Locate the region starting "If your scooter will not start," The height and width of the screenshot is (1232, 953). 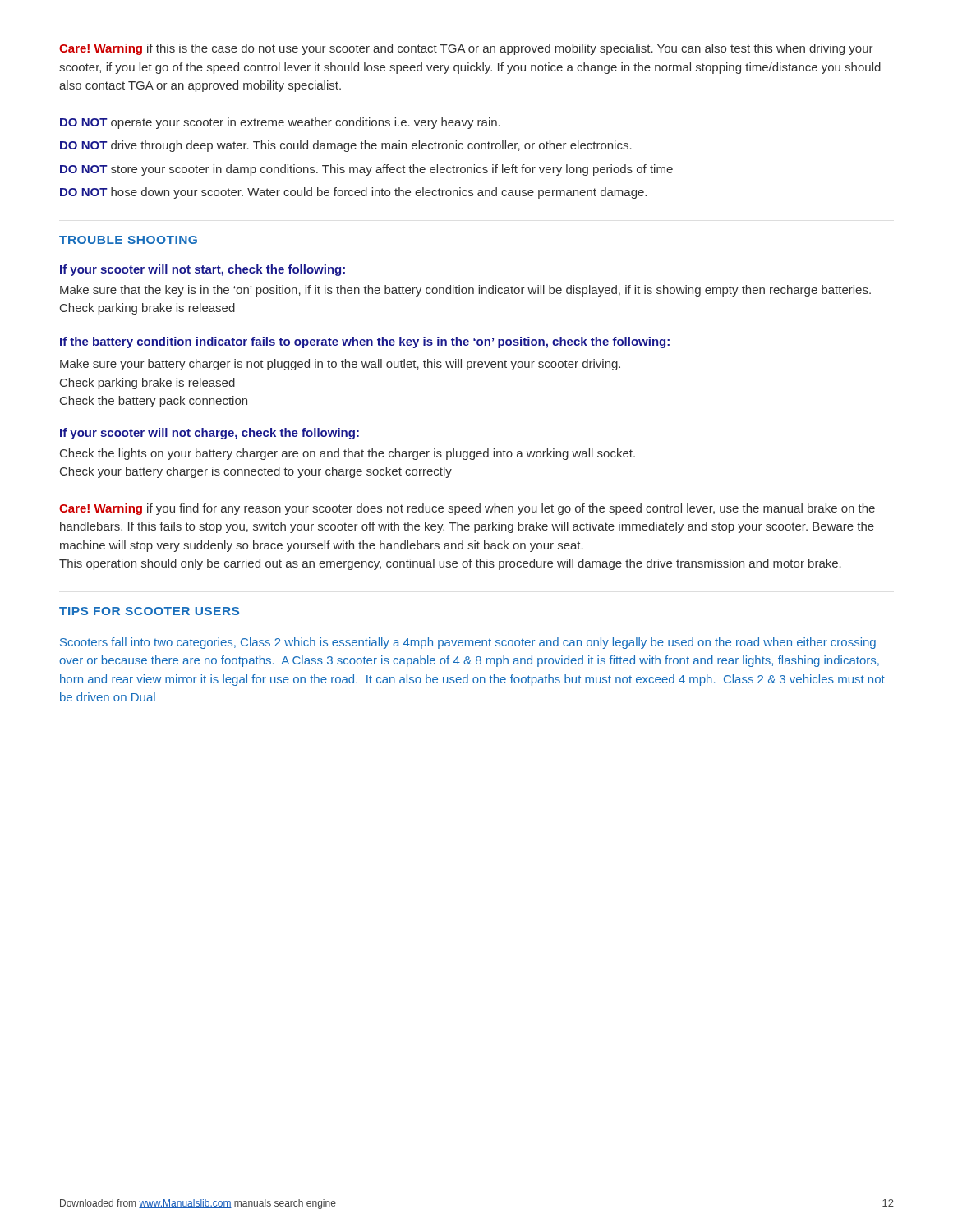pyautogui.click(x=203, y=269)
